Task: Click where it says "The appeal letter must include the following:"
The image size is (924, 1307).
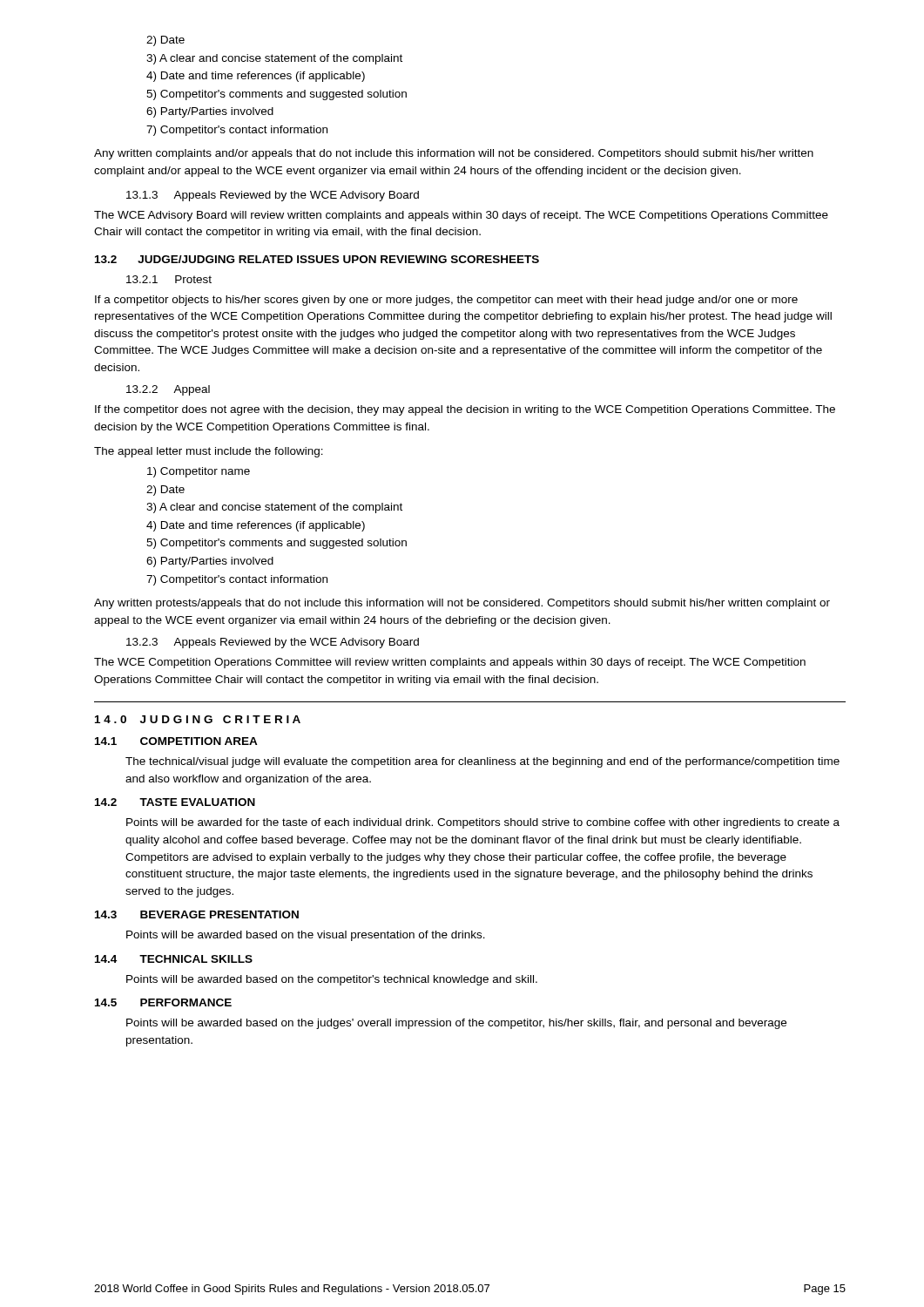Action: pos(209,451)
